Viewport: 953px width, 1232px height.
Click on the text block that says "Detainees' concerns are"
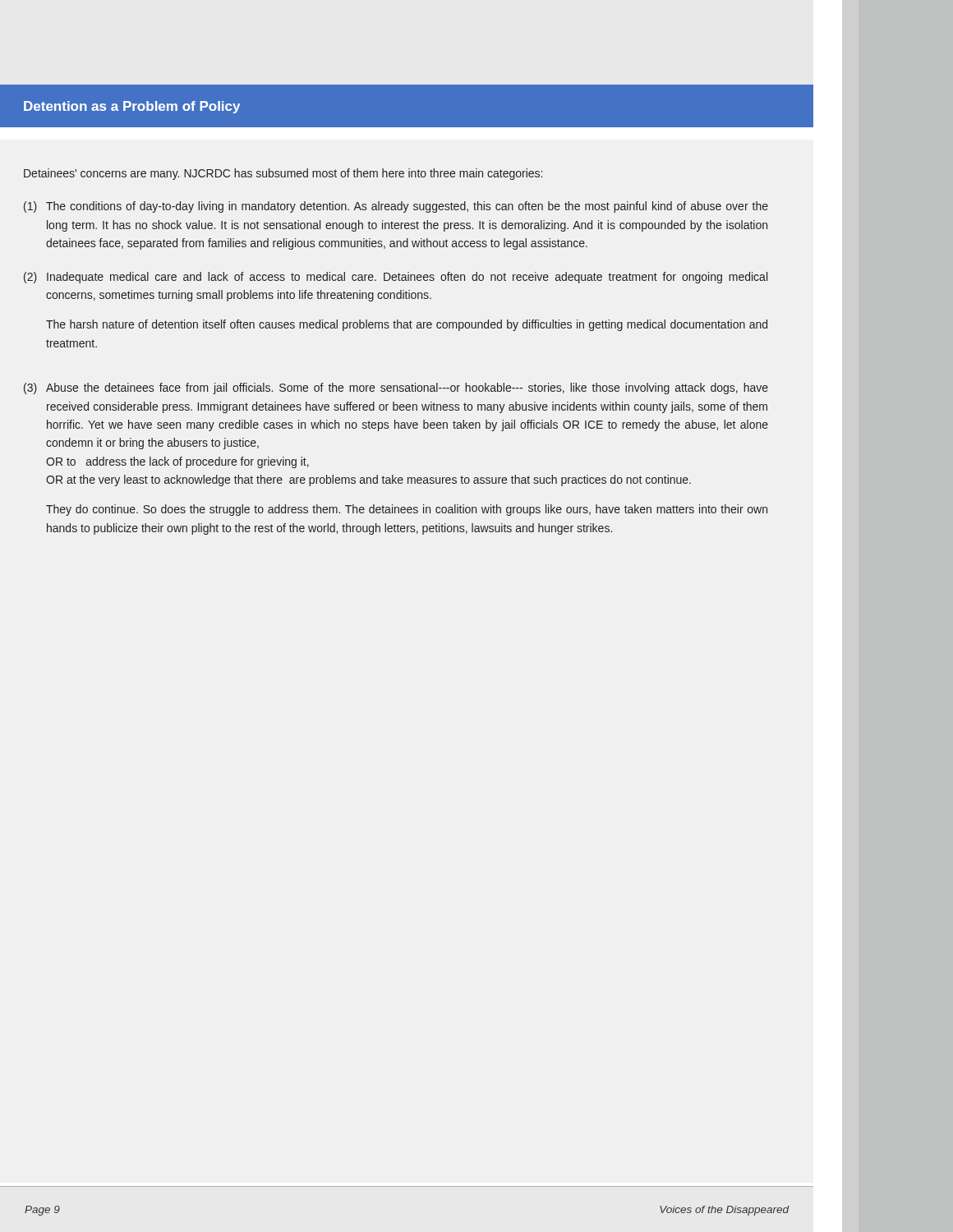(396, 173)
